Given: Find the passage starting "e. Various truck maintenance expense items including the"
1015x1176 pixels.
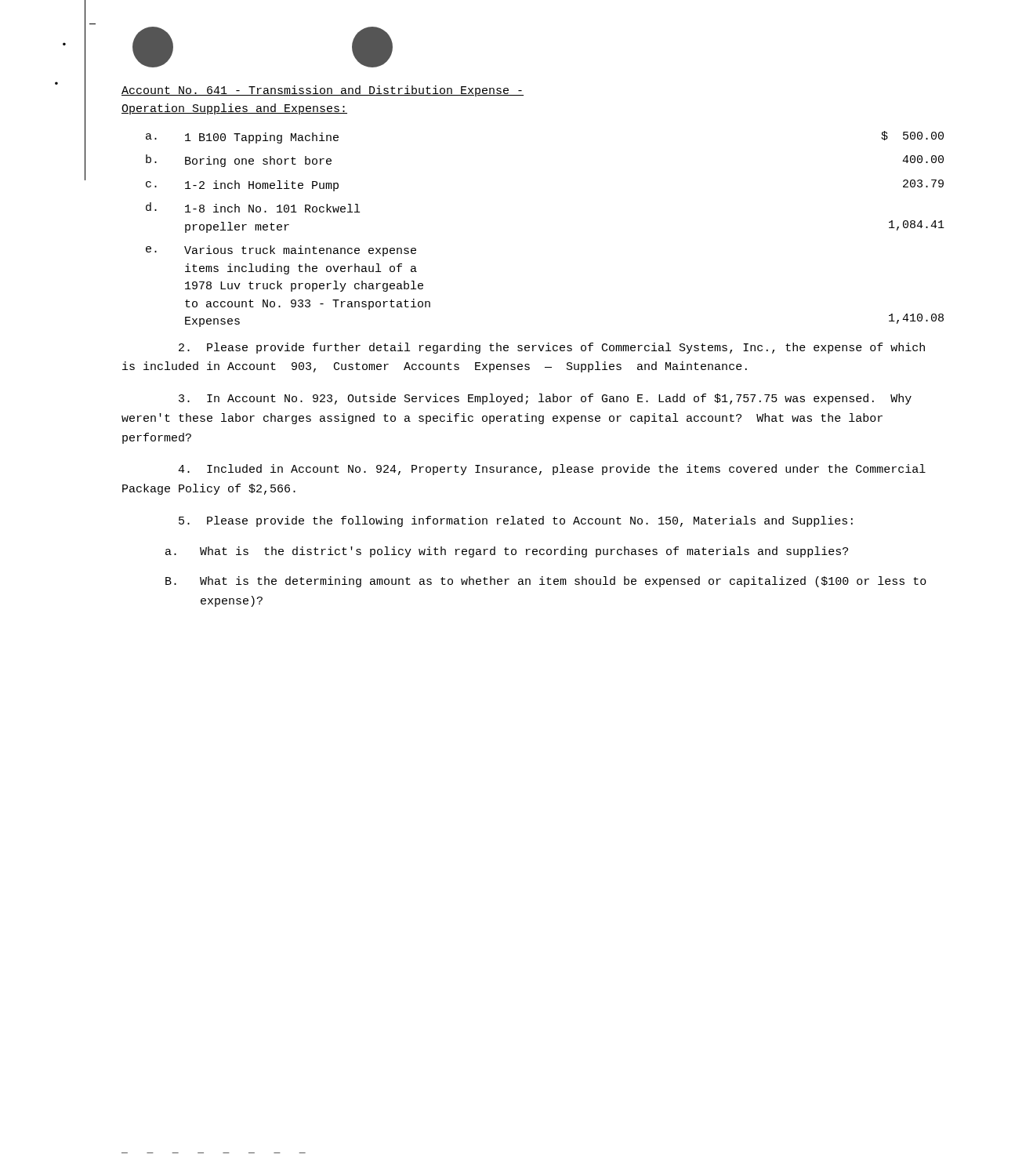Looking at the screenshot, I should pyautogui.click(x=281, y=251).
